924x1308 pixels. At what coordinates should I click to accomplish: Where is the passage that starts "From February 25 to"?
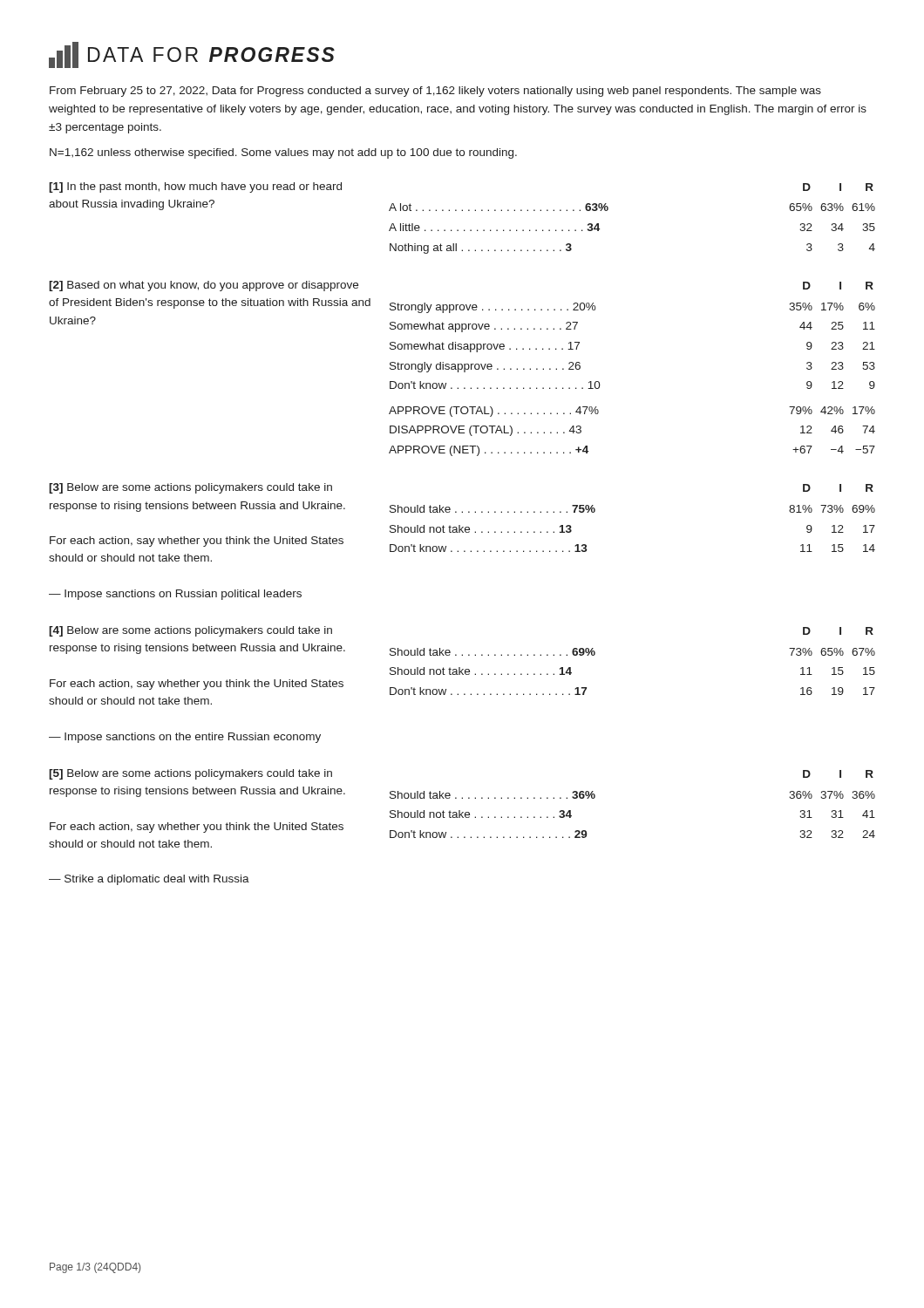tap(458, 108)
